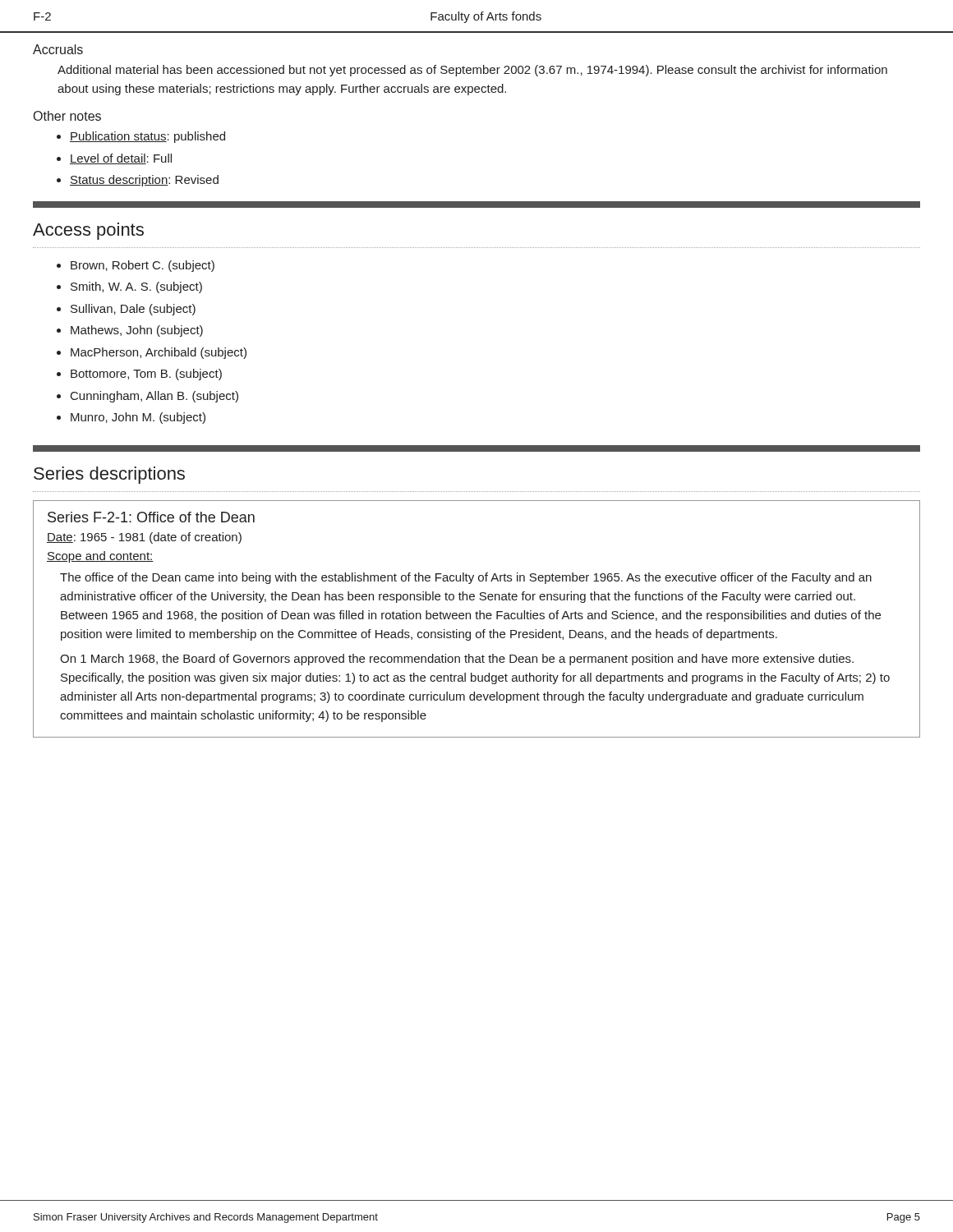Find the list item containing "Mathews, John (subject)"
The image size is (953, 1232).
tap(137, 330)
